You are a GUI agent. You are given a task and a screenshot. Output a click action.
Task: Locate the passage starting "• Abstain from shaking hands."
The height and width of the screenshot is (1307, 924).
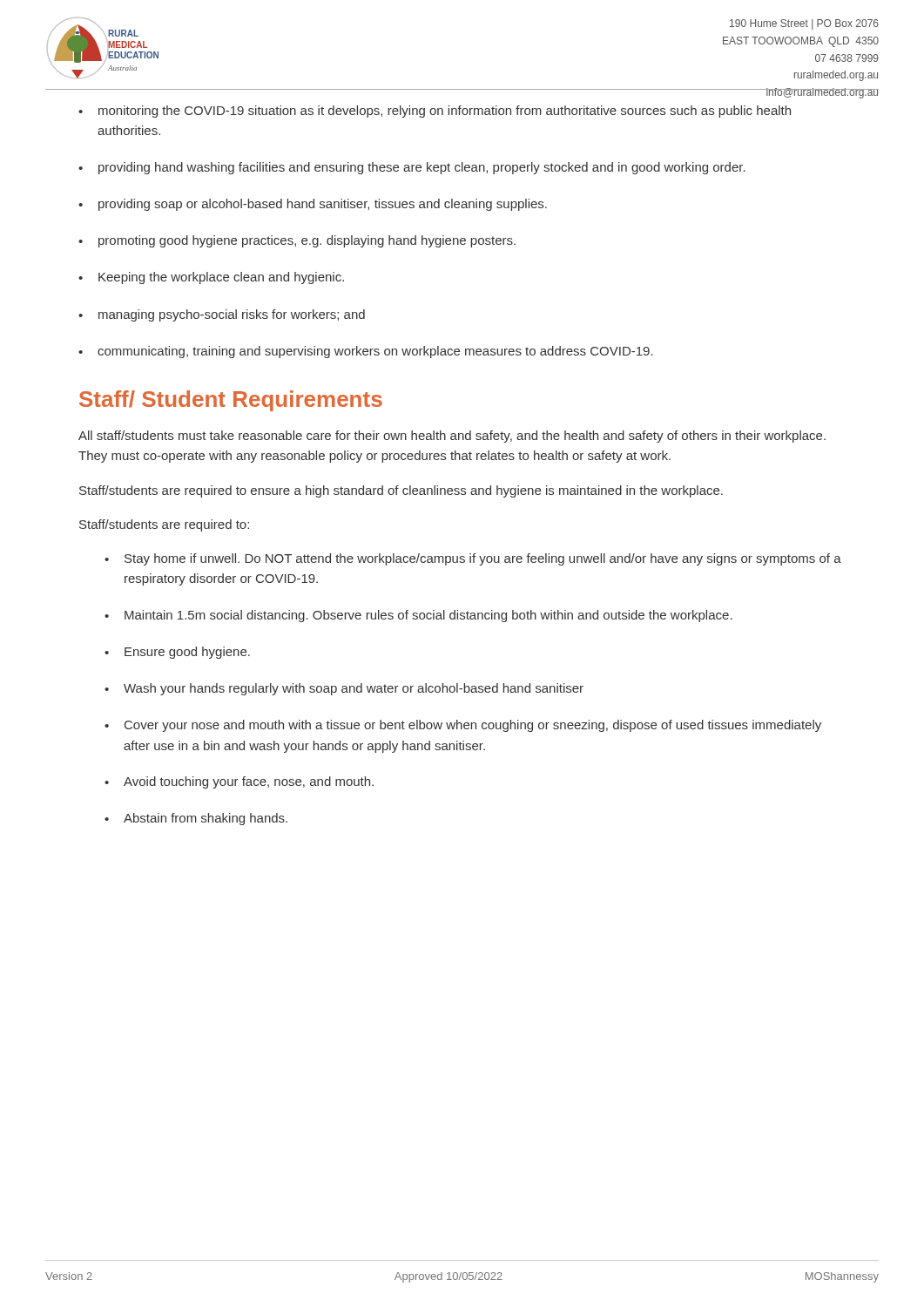[x=196, y=819]
